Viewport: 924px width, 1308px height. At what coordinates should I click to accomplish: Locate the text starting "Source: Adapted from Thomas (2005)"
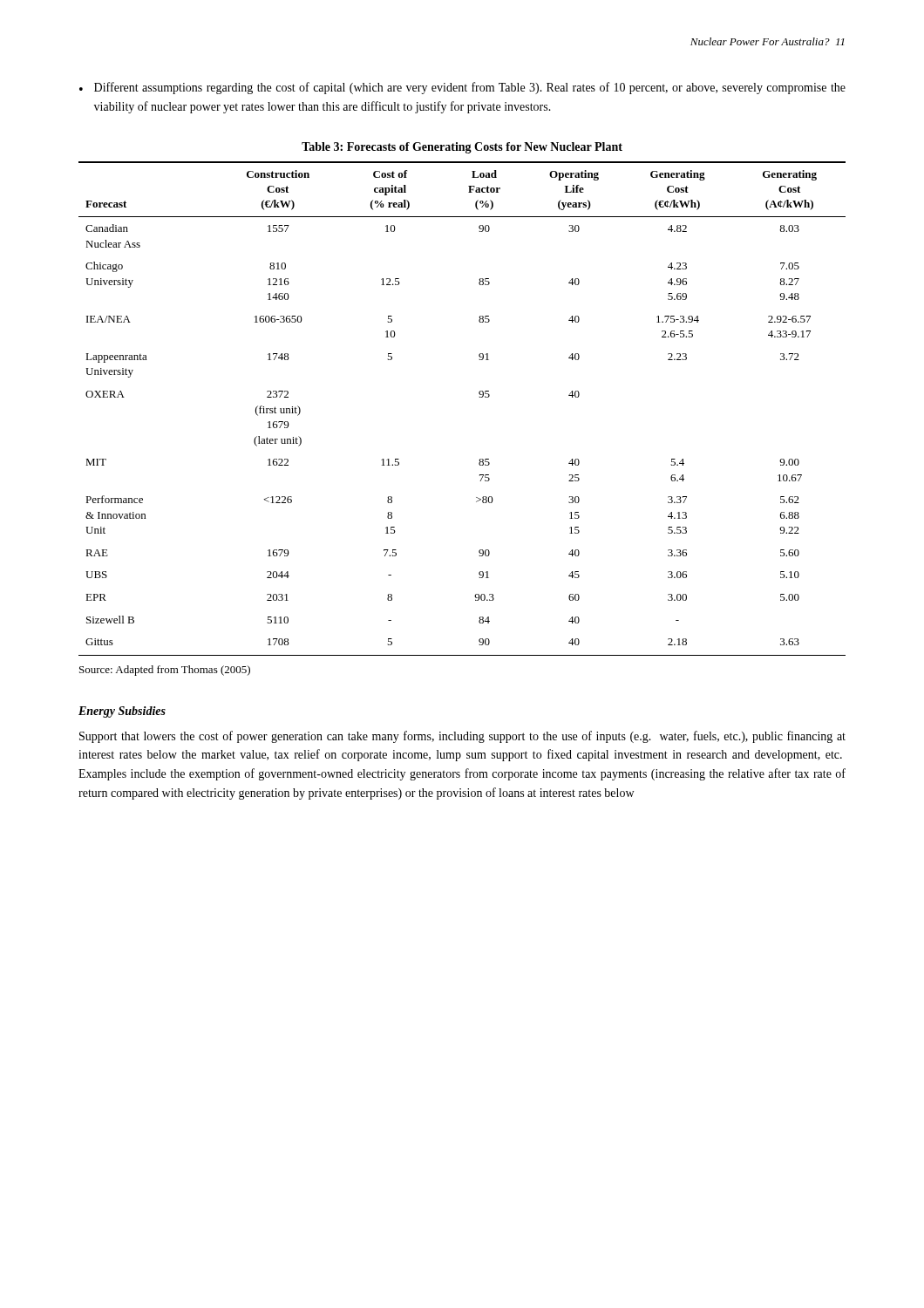(165, 669)
